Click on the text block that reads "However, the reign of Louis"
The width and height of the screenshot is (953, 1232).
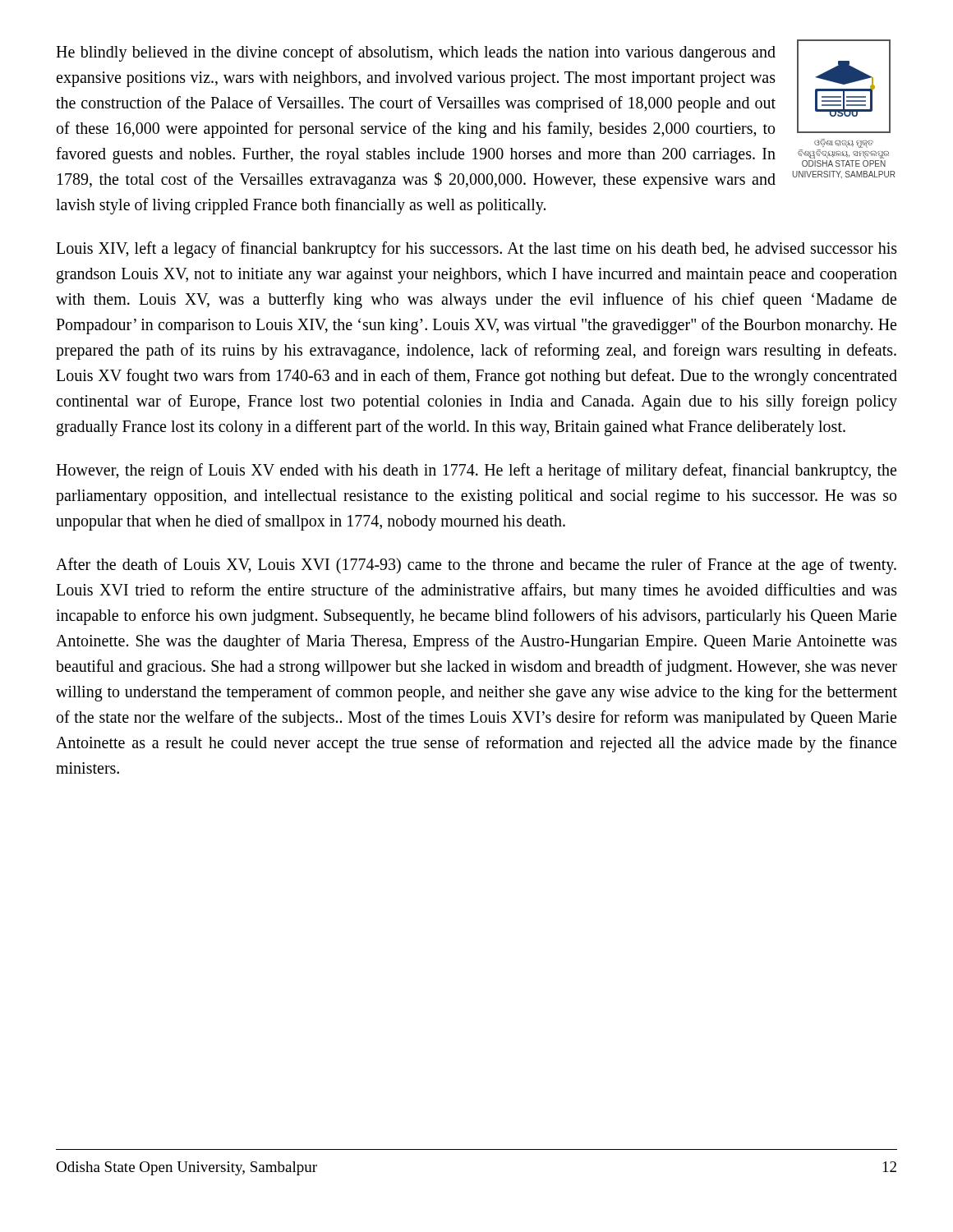pyautogui.click(x=476, y=495)
